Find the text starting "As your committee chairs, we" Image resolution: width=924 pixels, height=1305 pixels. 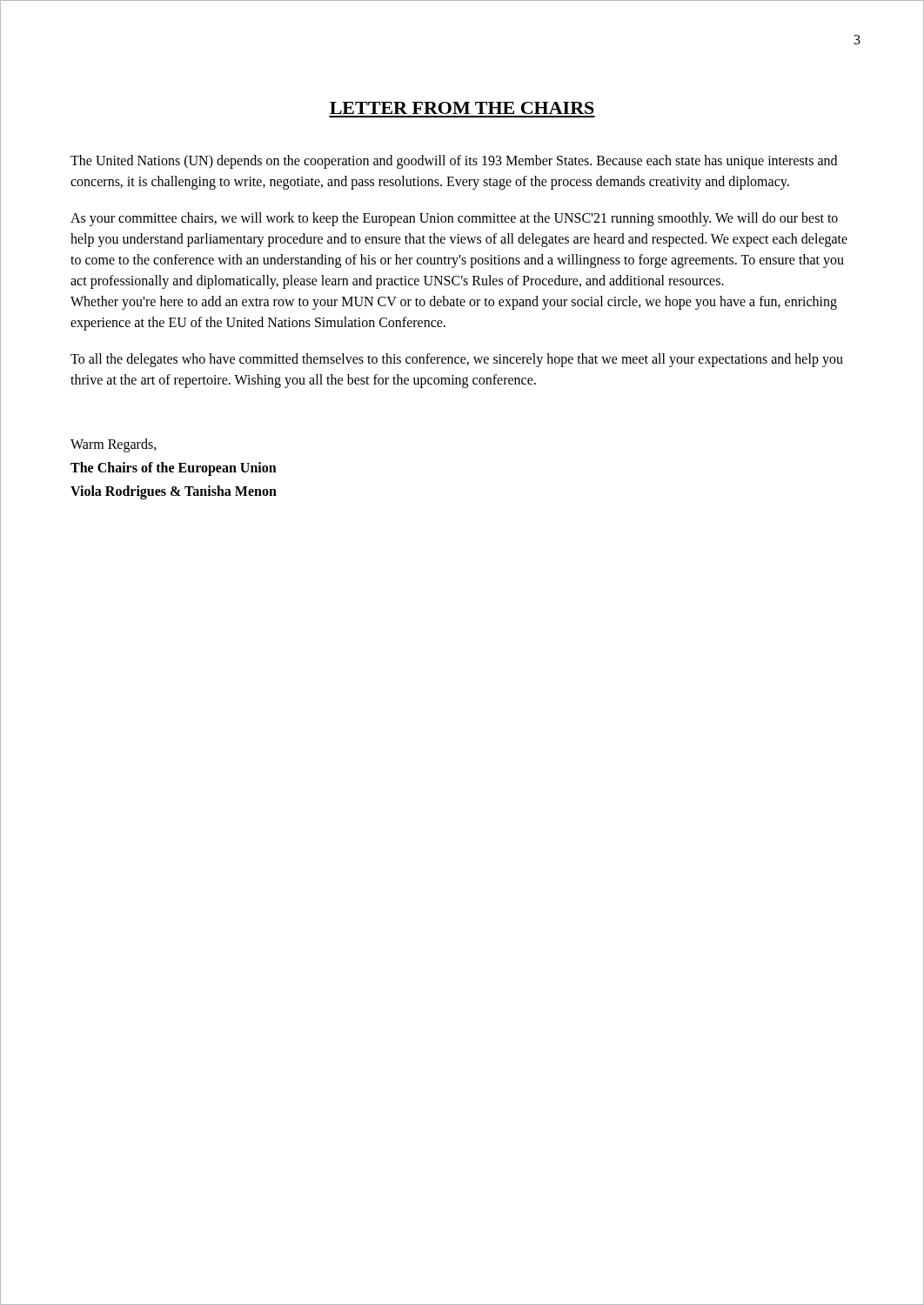(x=459, y=270)
